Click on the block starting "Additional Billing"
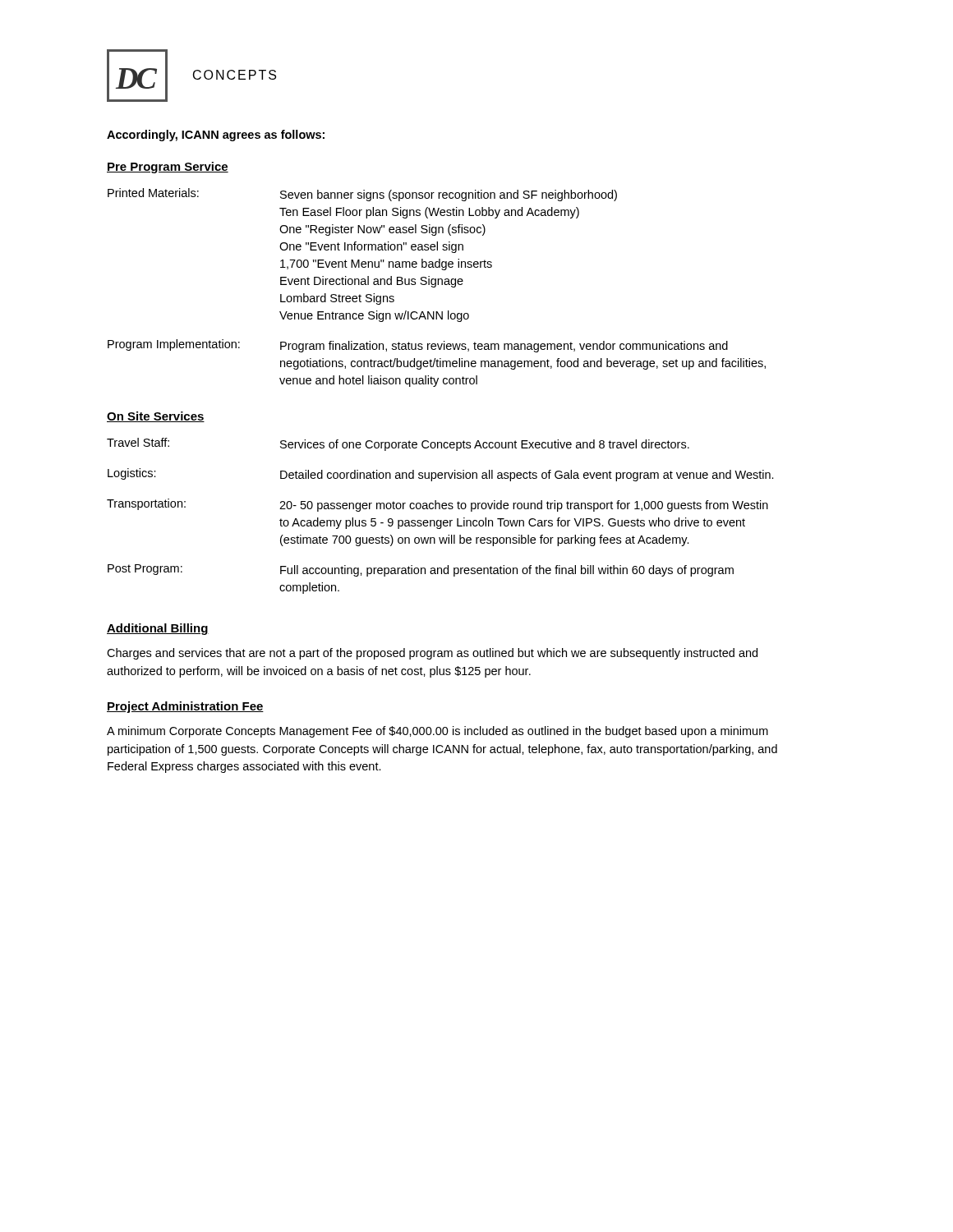The height and width of the screenshot is (1232, 953). [x=157, y=628]
